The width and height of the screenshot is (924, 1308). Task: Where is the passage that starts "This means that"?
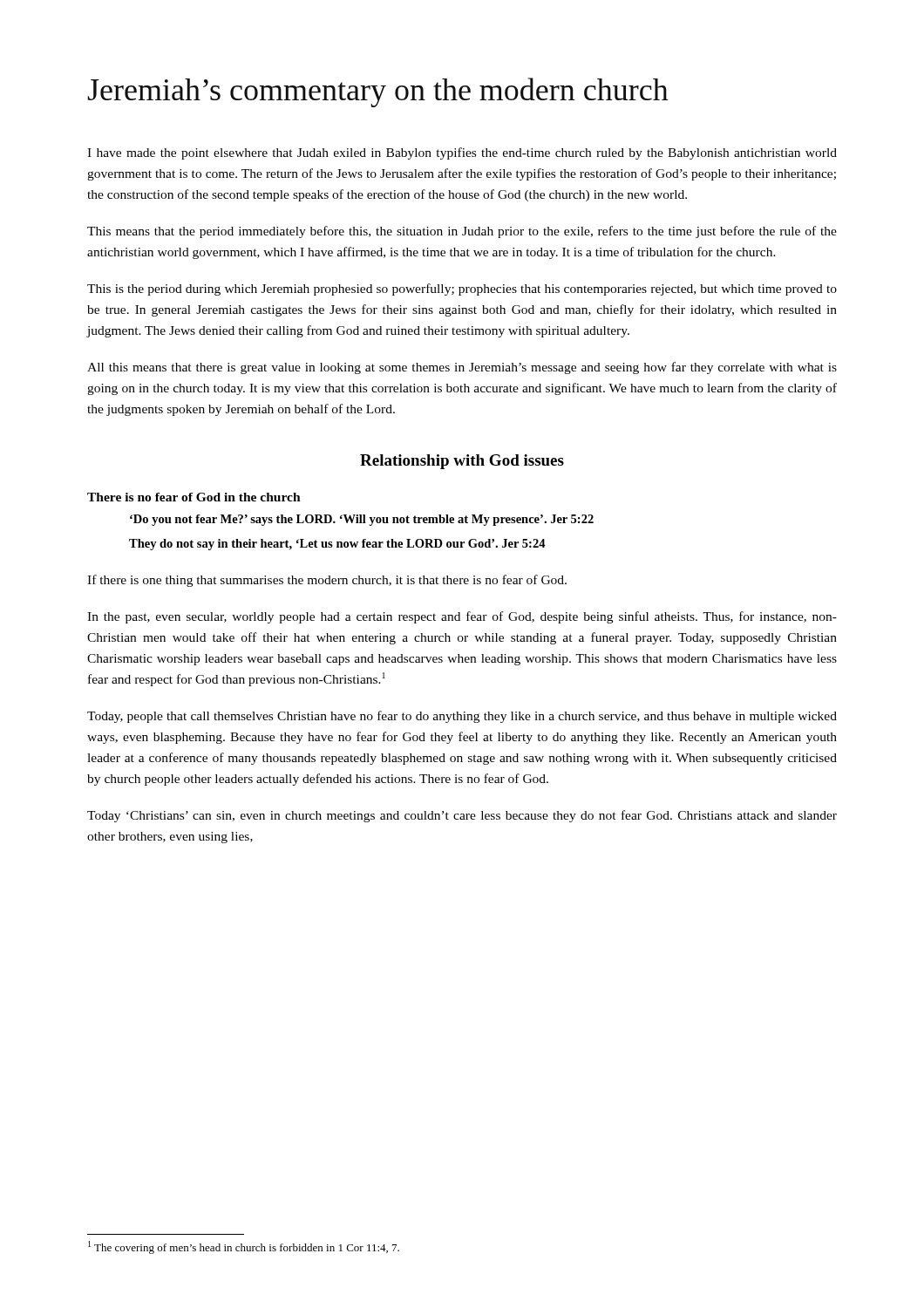pos(462,241)
